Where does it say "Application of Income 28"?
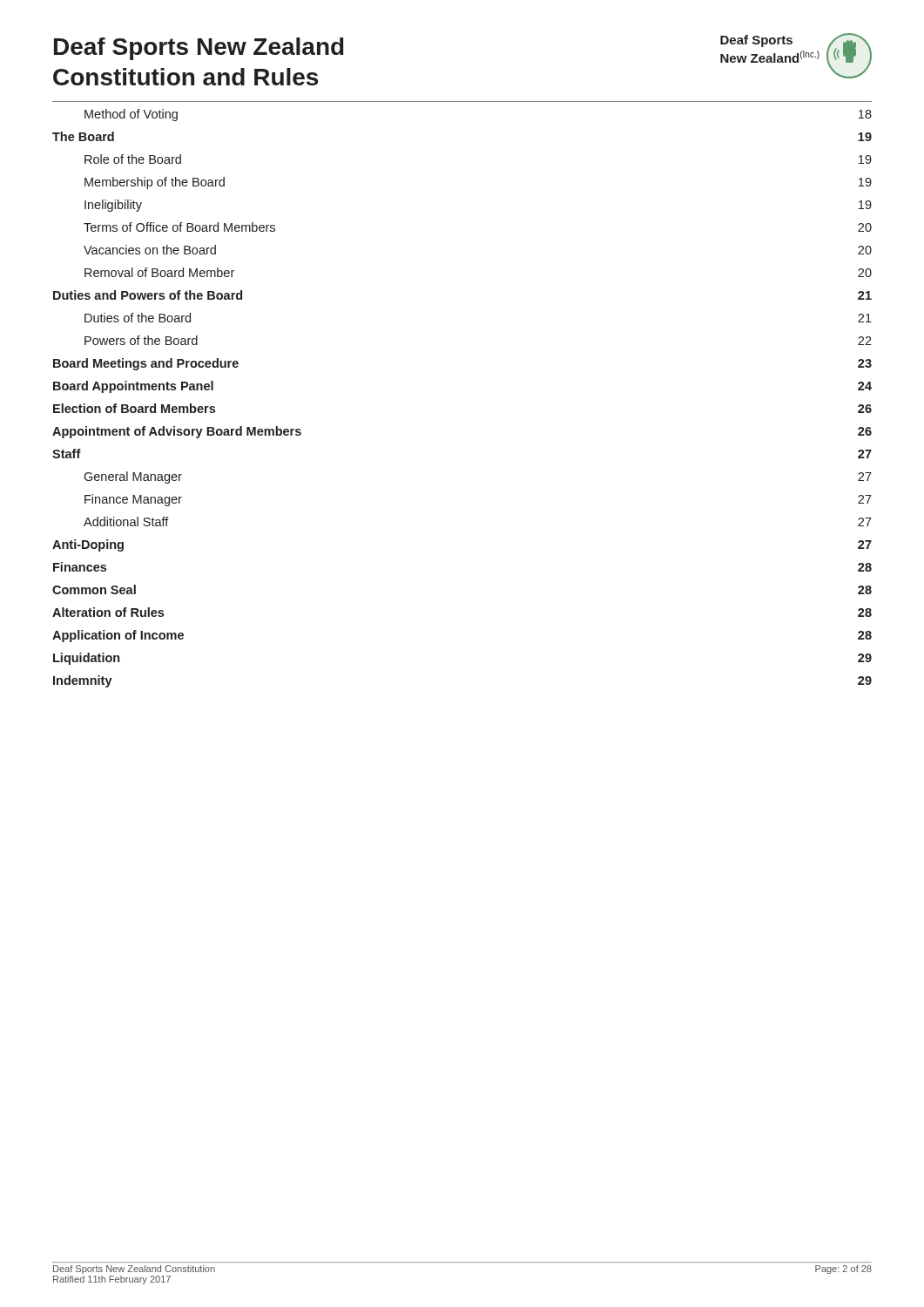The image size is (924, 1307). (x=115, y=636)
